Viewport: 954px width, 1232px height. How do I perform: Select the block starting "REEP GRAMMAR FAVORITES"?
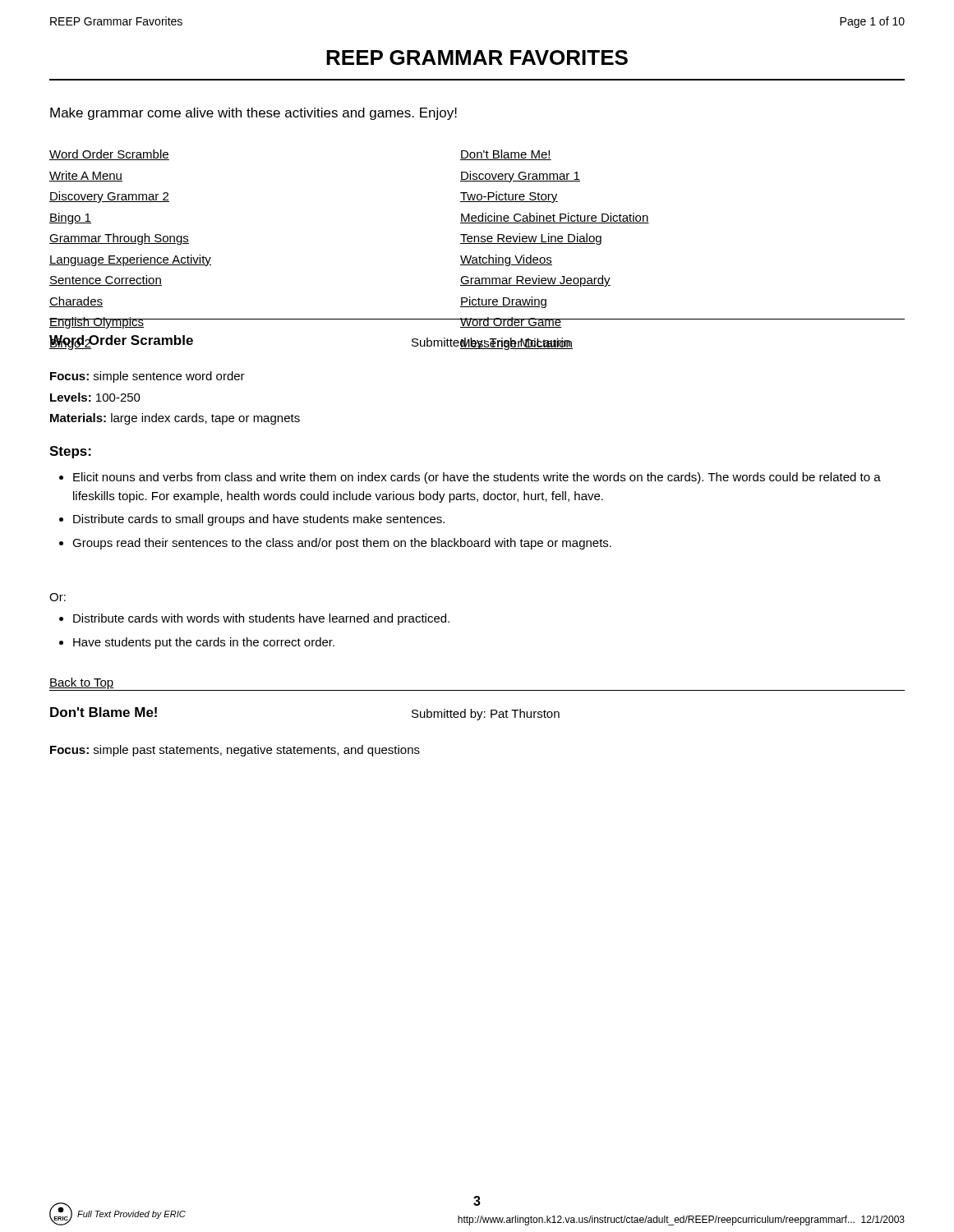click(x=477, y=58)
